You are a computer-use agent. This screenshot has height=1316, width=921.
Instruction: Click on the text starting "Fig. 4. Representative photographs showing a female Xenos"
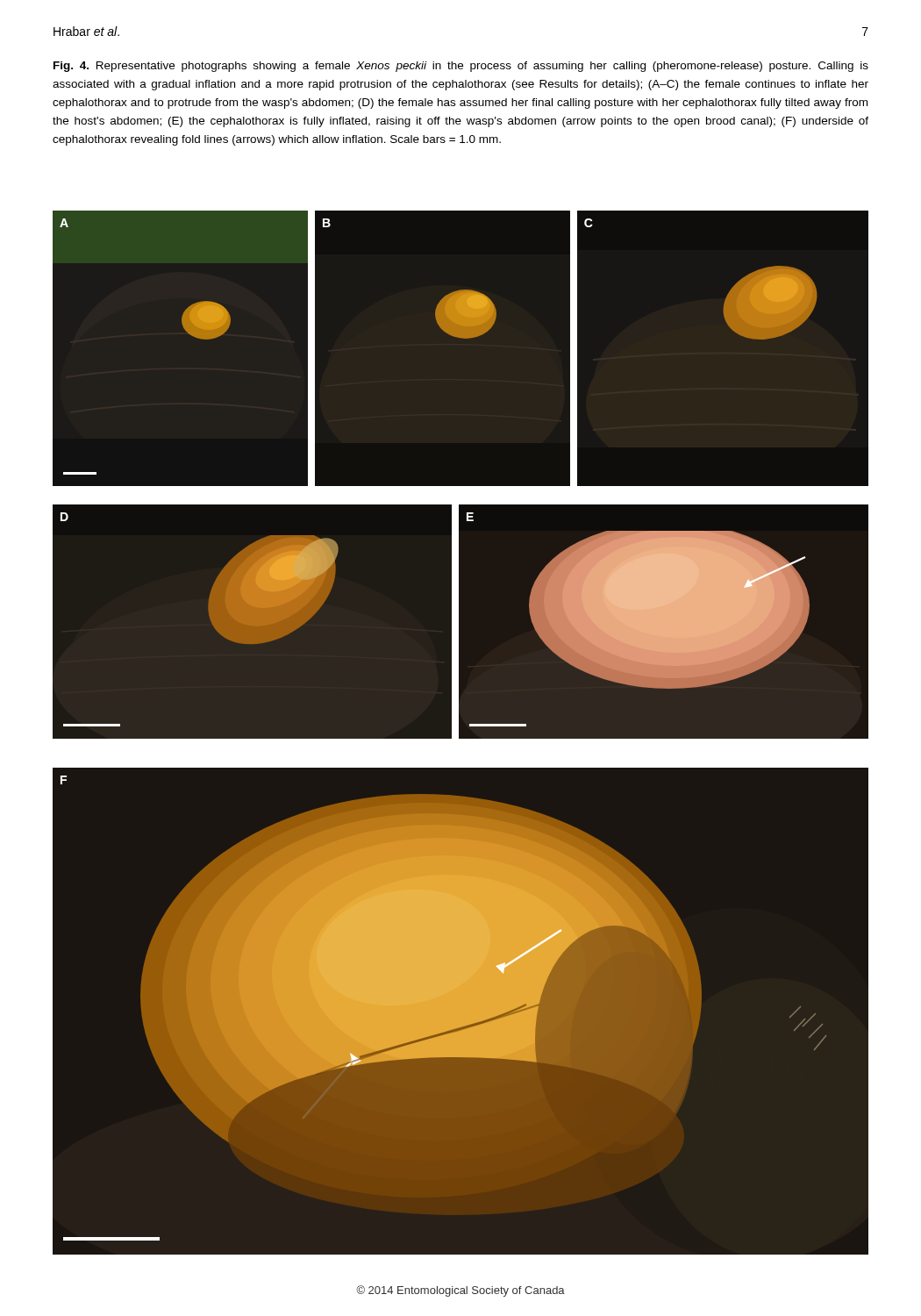(x=460, y=102)
